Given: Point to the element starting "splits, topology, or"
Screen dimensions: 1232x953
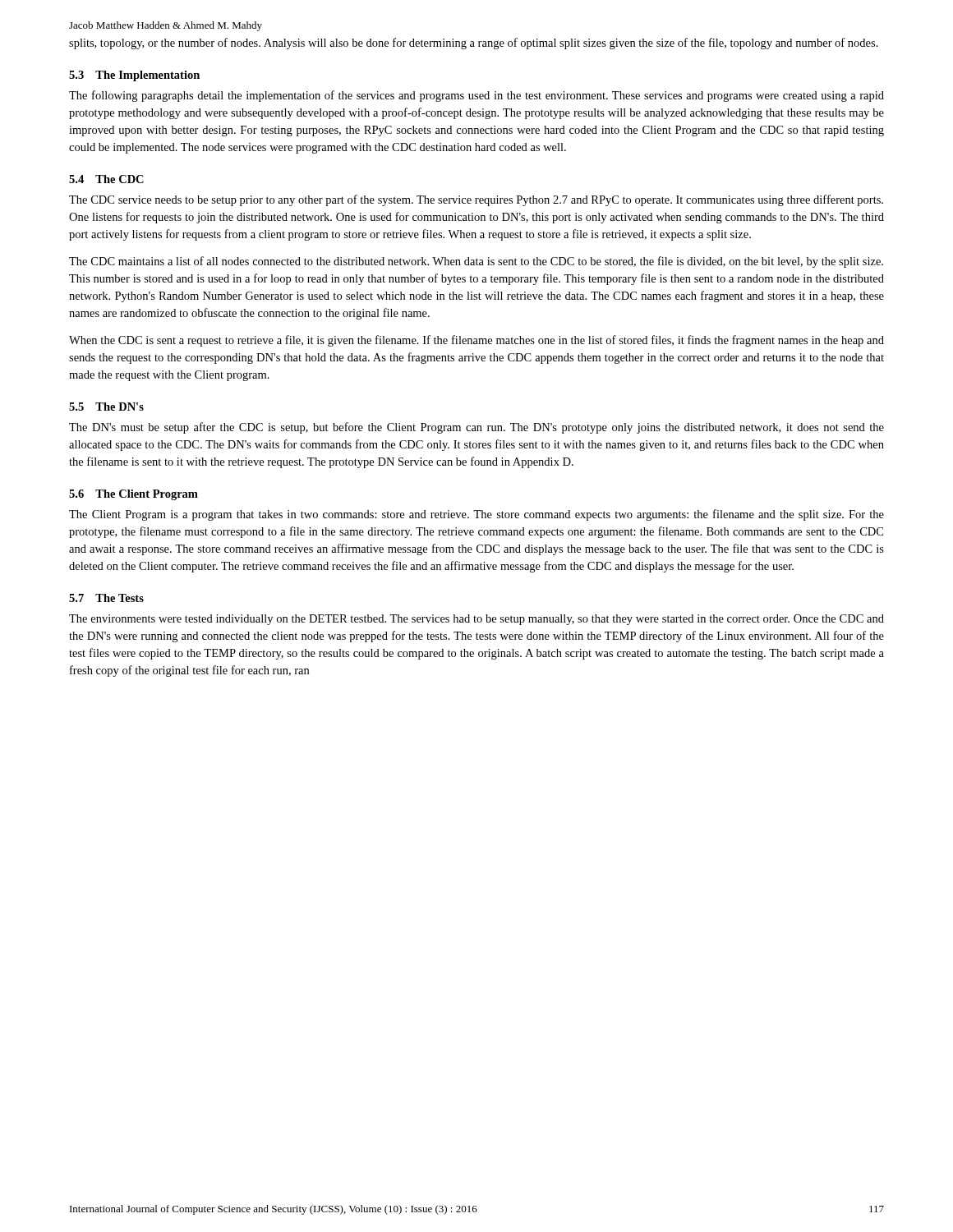Looking at the screenshot, I should 474,43.
